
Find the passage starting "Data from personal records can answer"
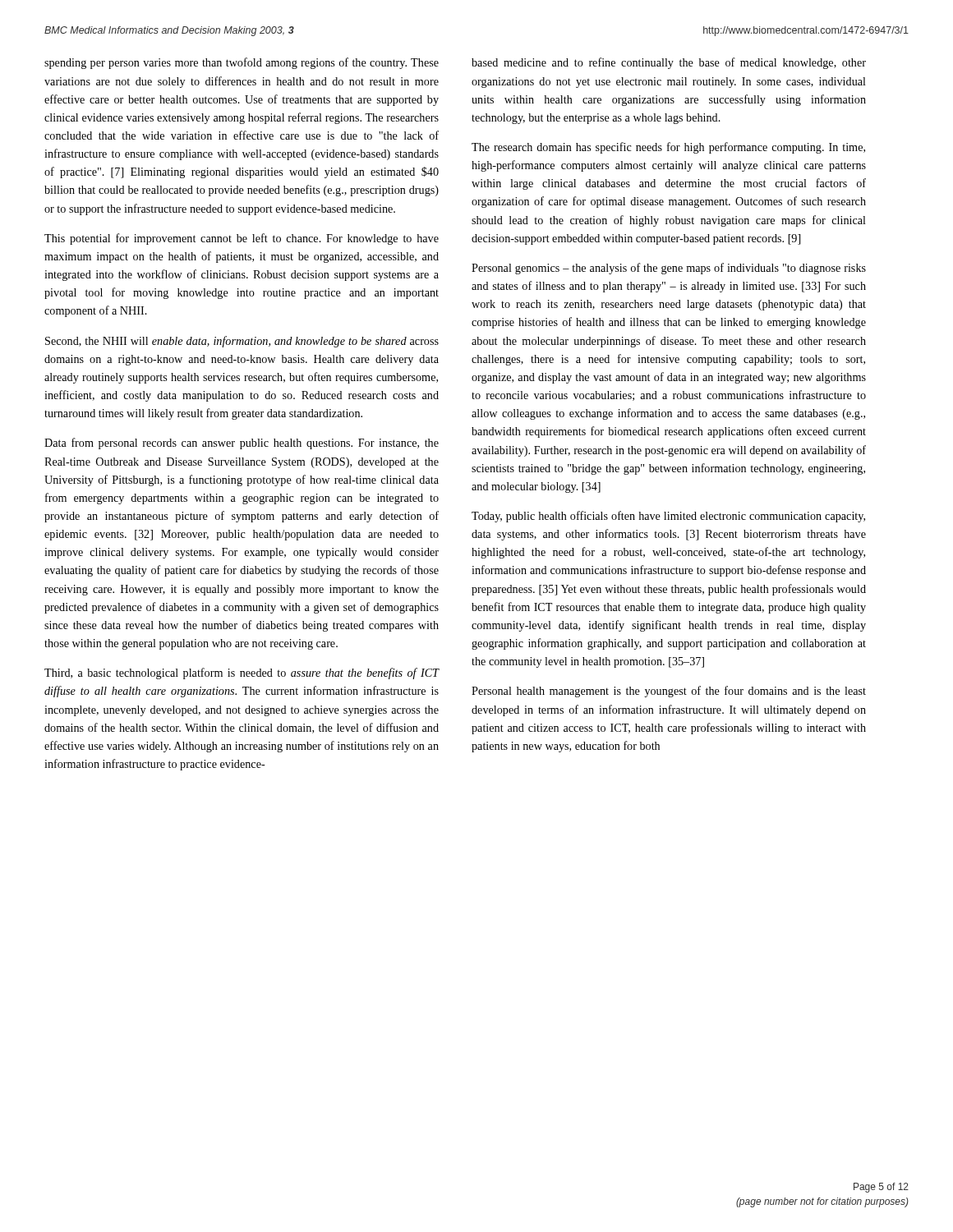pos(242,543)
